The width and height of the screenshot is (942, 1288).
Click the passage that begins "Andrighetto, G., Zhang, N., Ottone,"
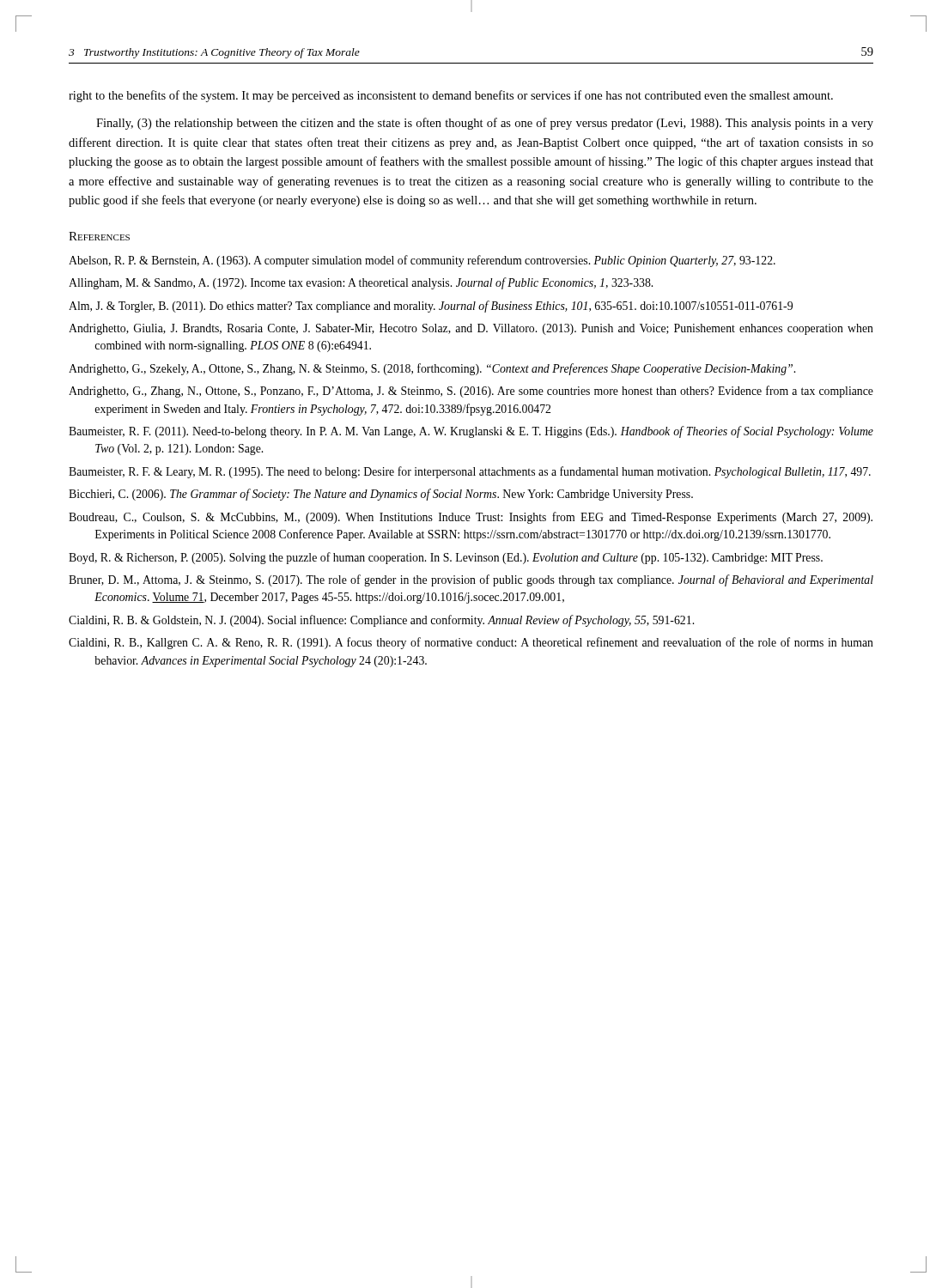[x=471, y=400]
